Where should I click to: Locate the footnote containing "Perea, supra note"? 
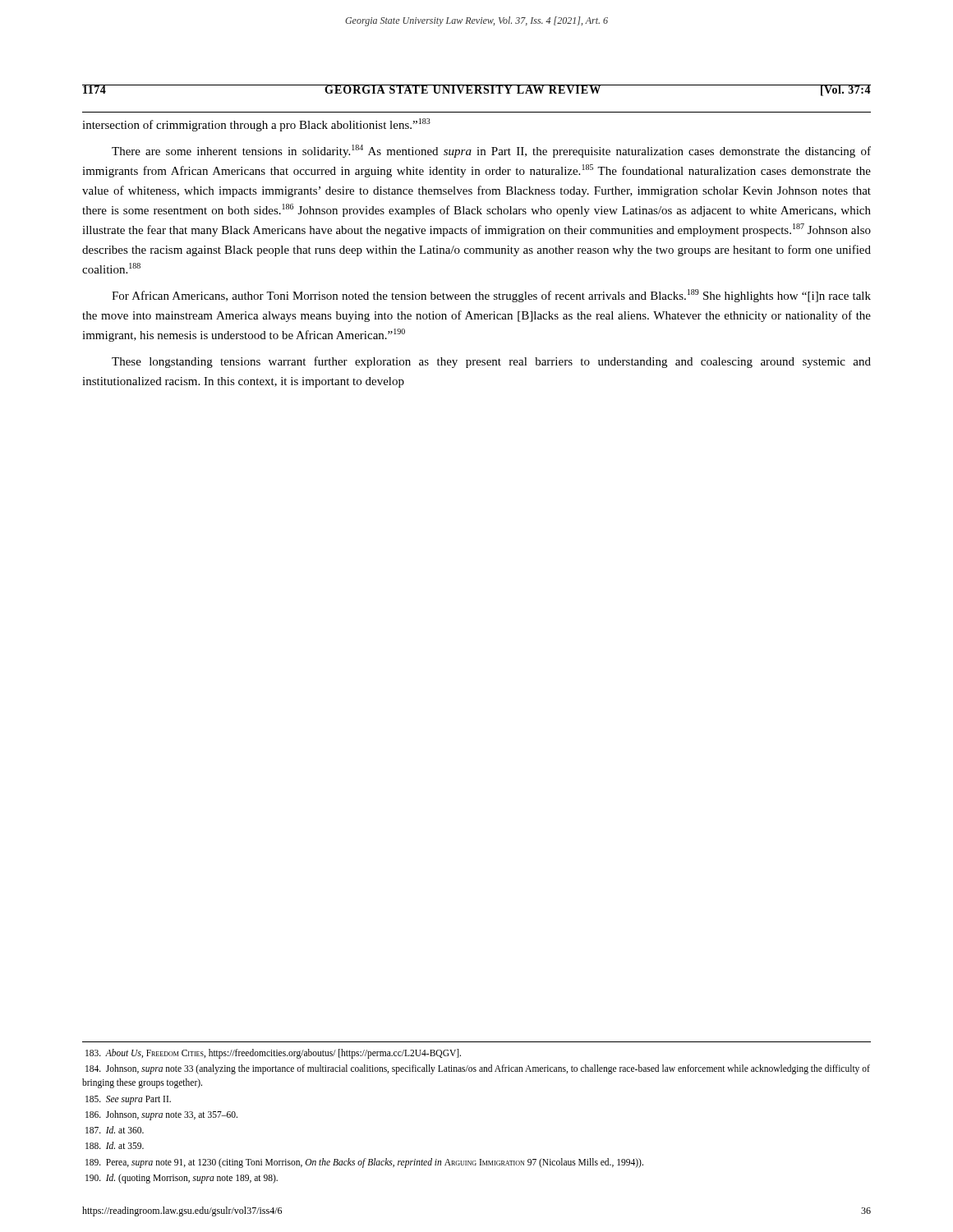(363, 1162)
